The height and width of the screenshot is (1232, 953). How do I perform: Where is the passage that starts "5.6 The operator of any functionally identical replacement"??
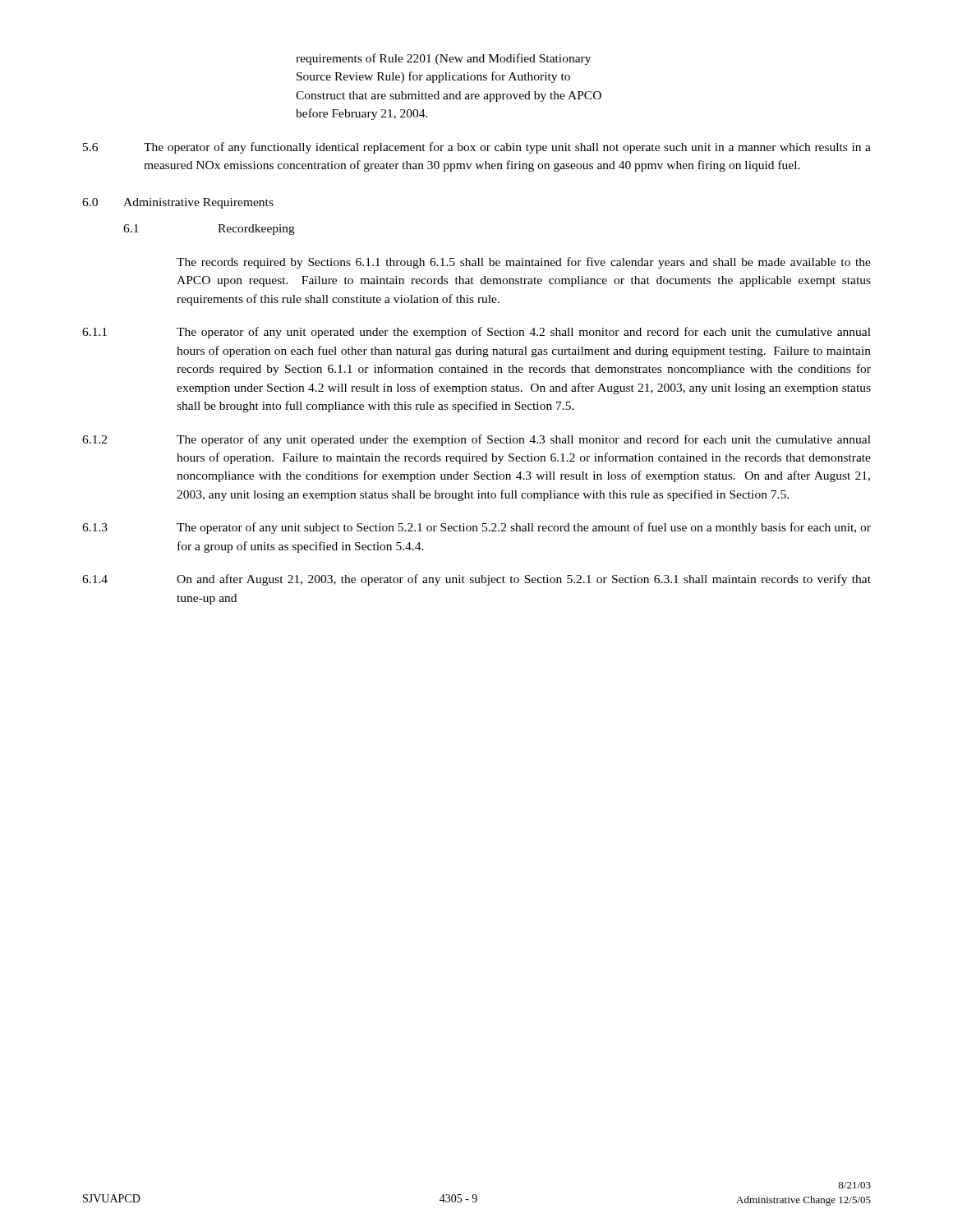476,156
